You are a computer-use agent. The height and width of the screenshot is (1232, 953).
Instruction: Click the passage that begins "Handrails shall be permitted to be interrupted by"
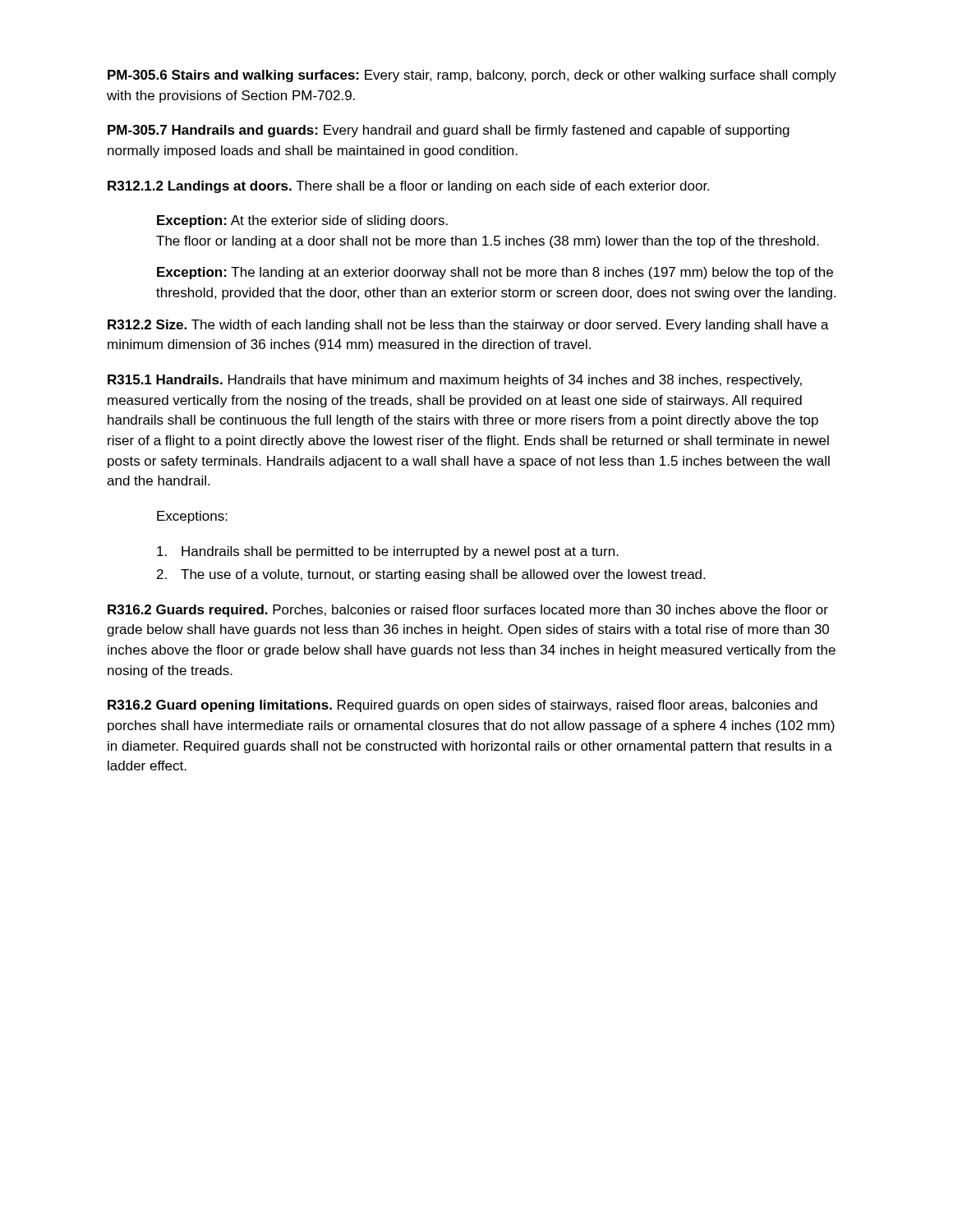388,552
